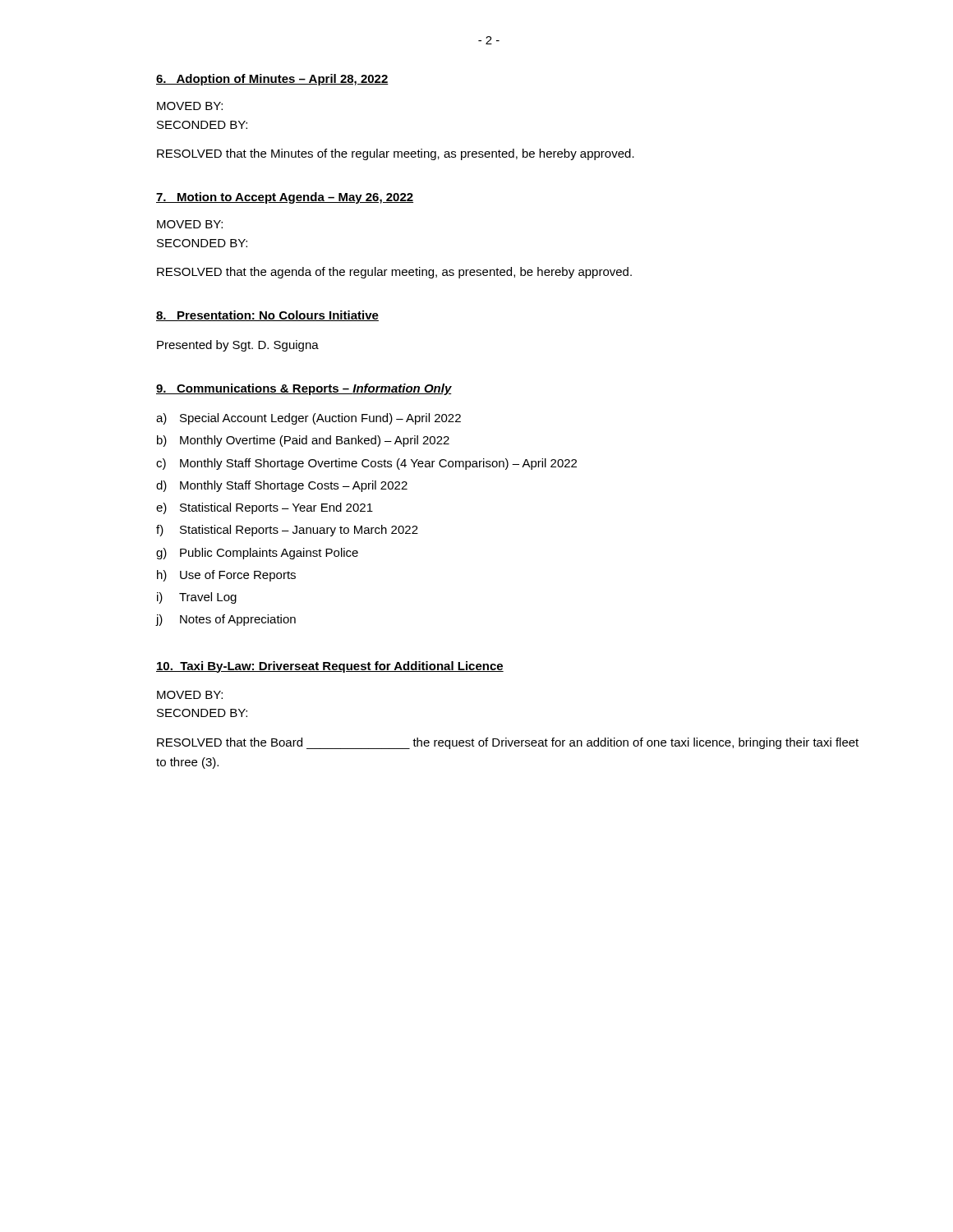Click on the list item containing "j)Notes of Appreciation"
Viewport: 953px width, 1232px height.
226,620
